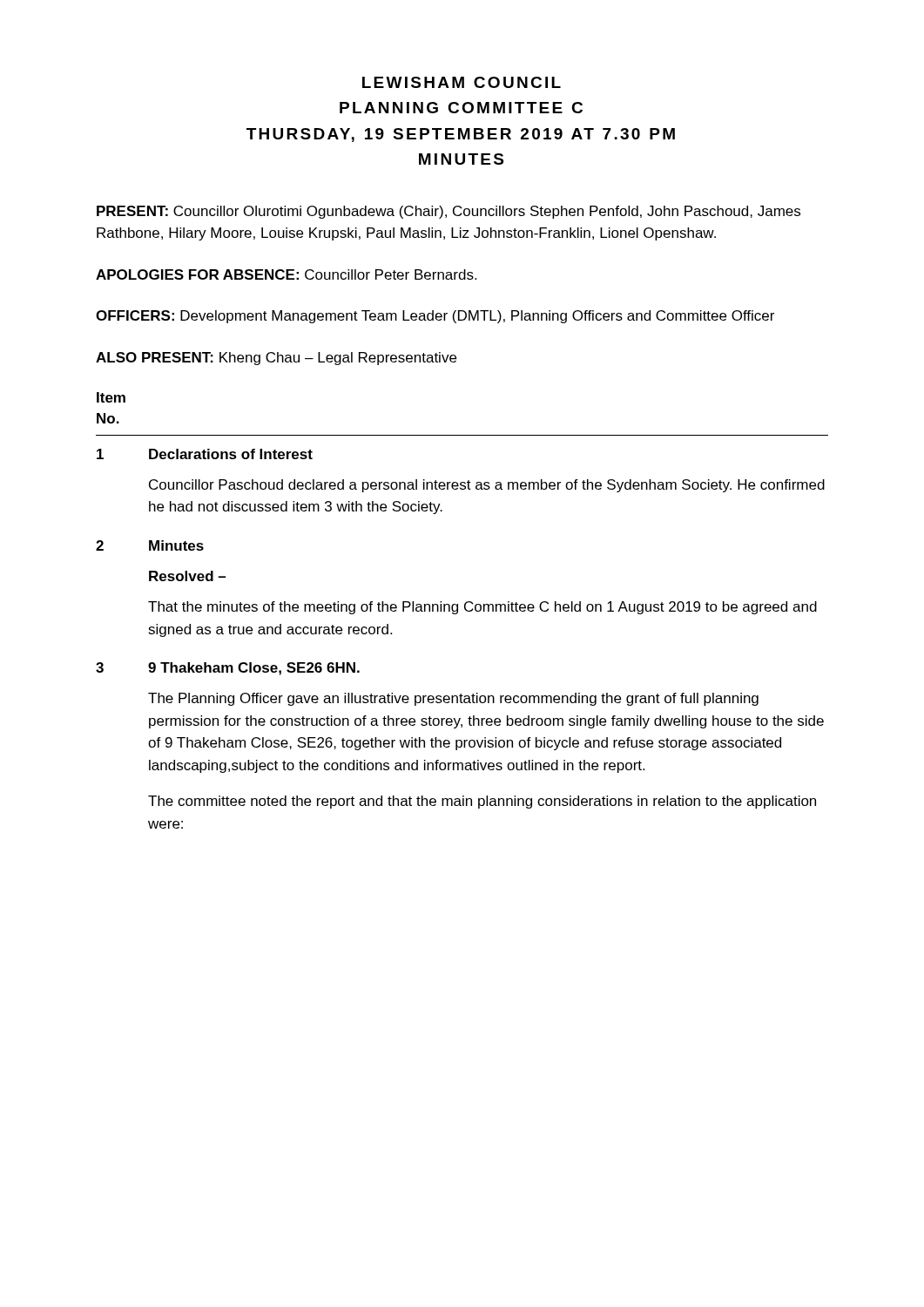Where does it say "Resolved –"?
The image size is (924, 1307).
pos(187,576)
